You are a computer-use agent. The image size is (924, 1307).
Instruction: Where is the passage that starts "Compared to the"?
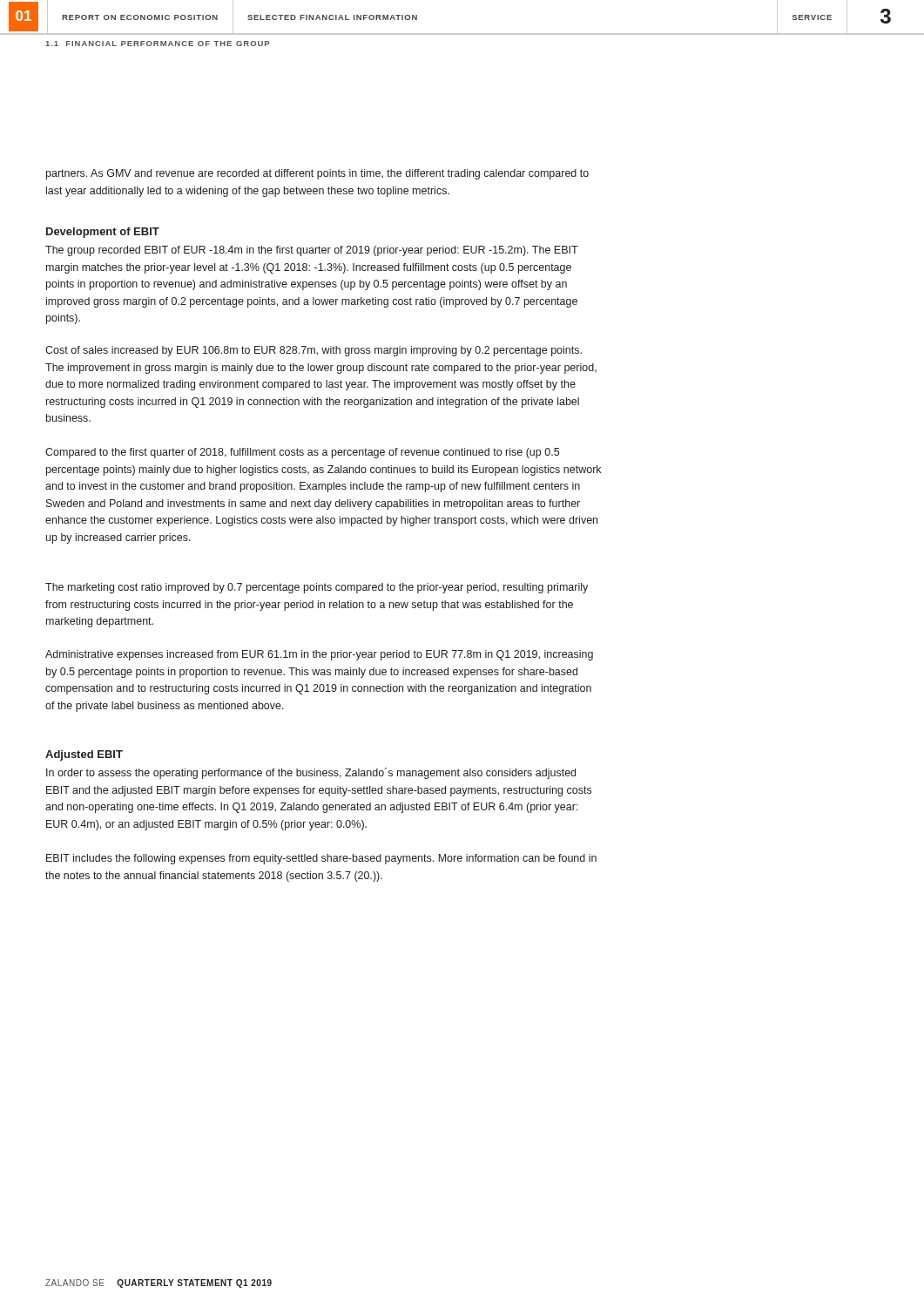tap(323, 495)
